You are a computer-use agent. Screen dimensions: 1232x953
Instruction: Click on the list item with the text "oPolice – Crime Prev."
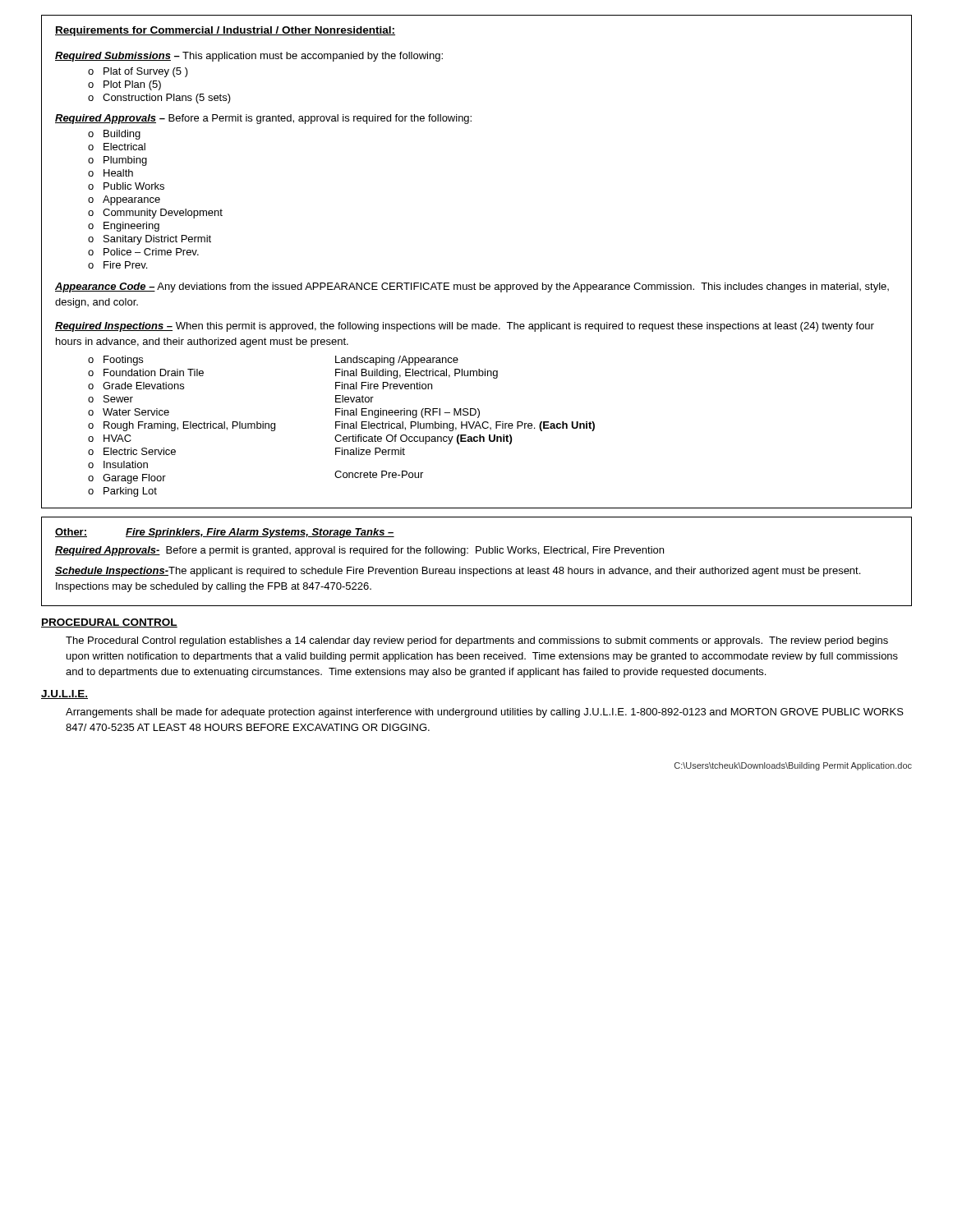144,252
